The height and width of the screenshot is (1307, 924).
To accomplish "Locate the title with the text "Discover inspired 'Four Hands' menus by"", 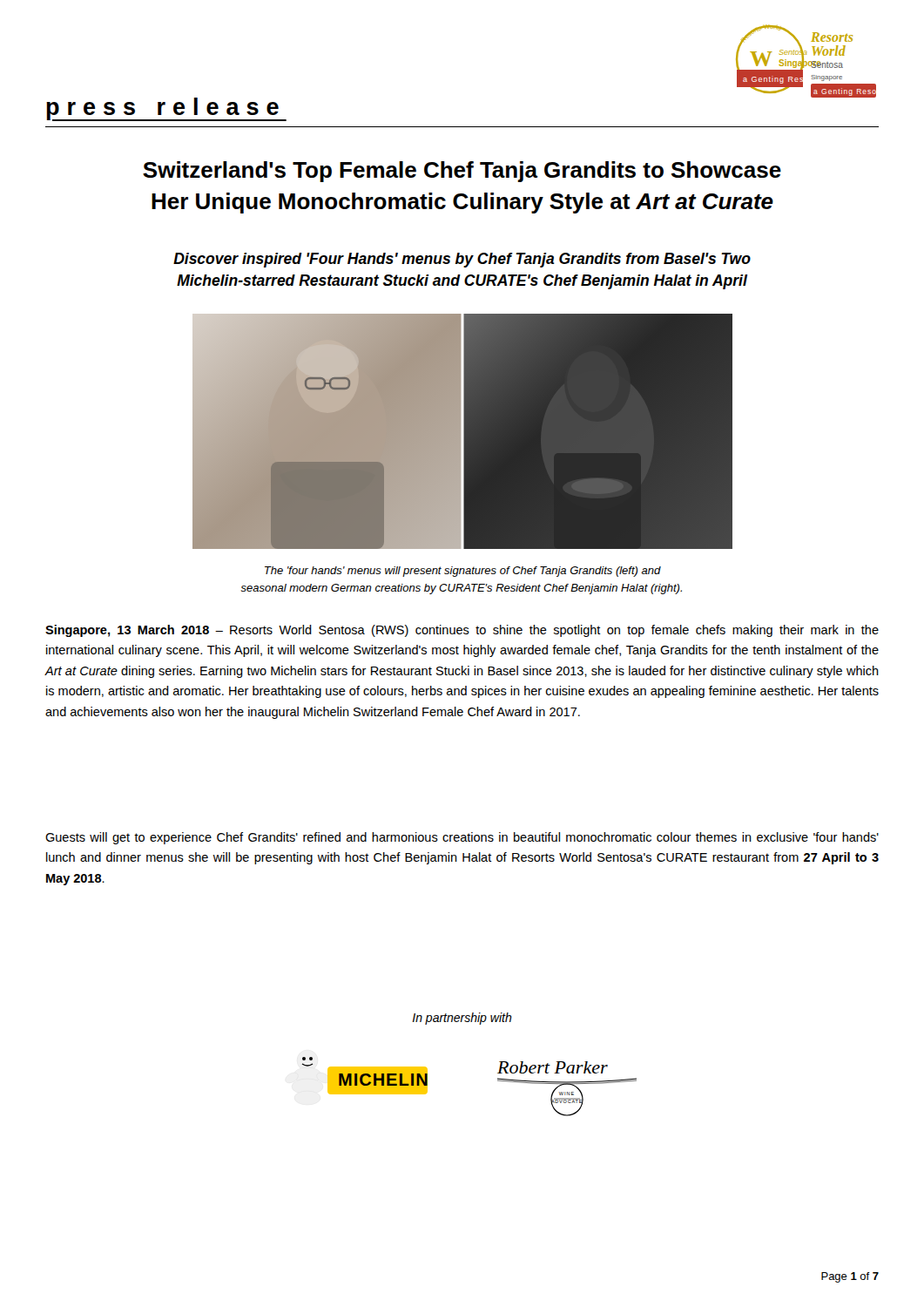I will point(462,270).
